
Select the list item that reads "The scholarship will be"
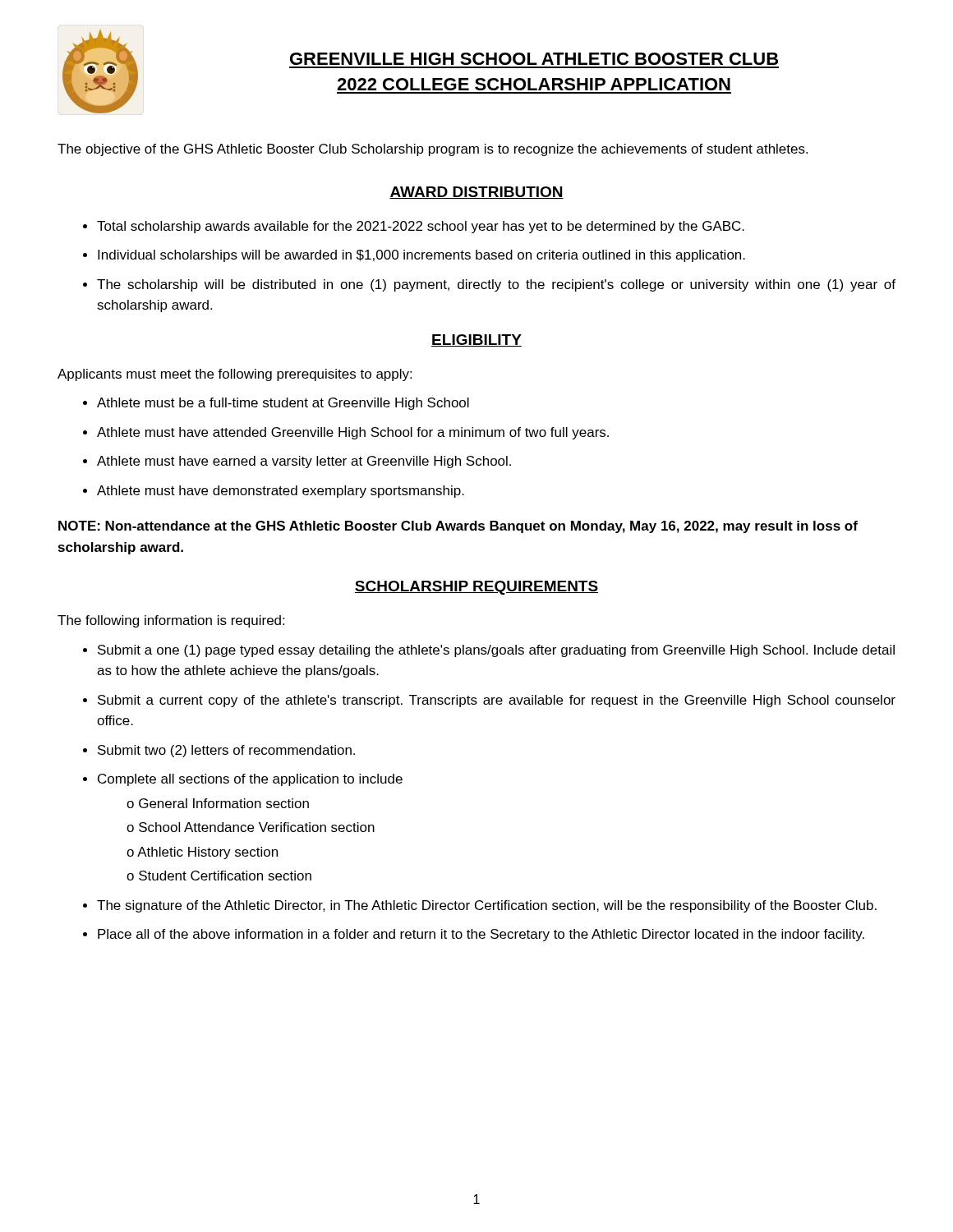pyautogui.click(x=496, y=295)
